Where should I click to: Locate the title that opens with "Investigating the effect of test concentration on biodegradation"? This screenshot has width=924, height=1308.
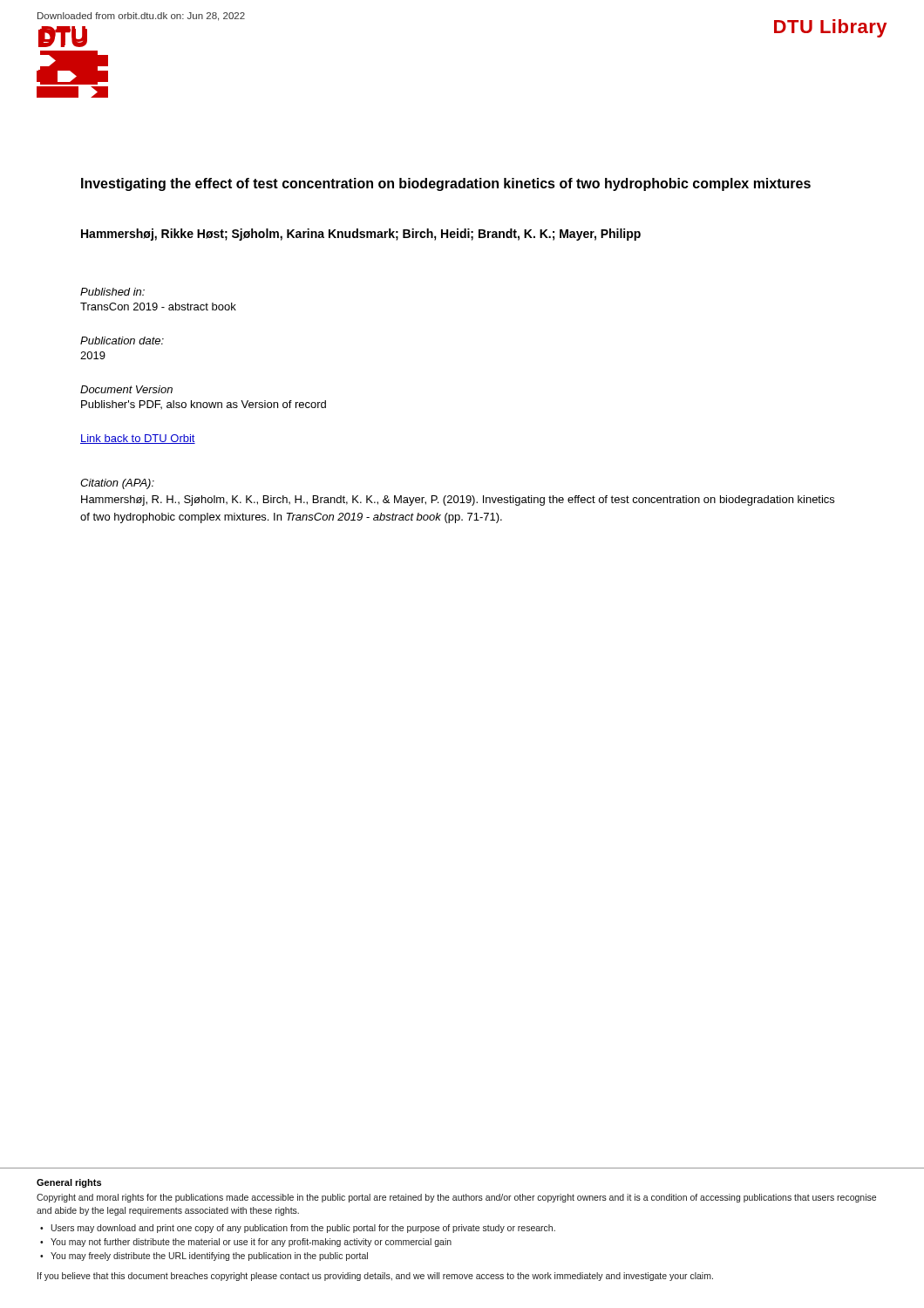pyautogui.click(x=462, y=184)
